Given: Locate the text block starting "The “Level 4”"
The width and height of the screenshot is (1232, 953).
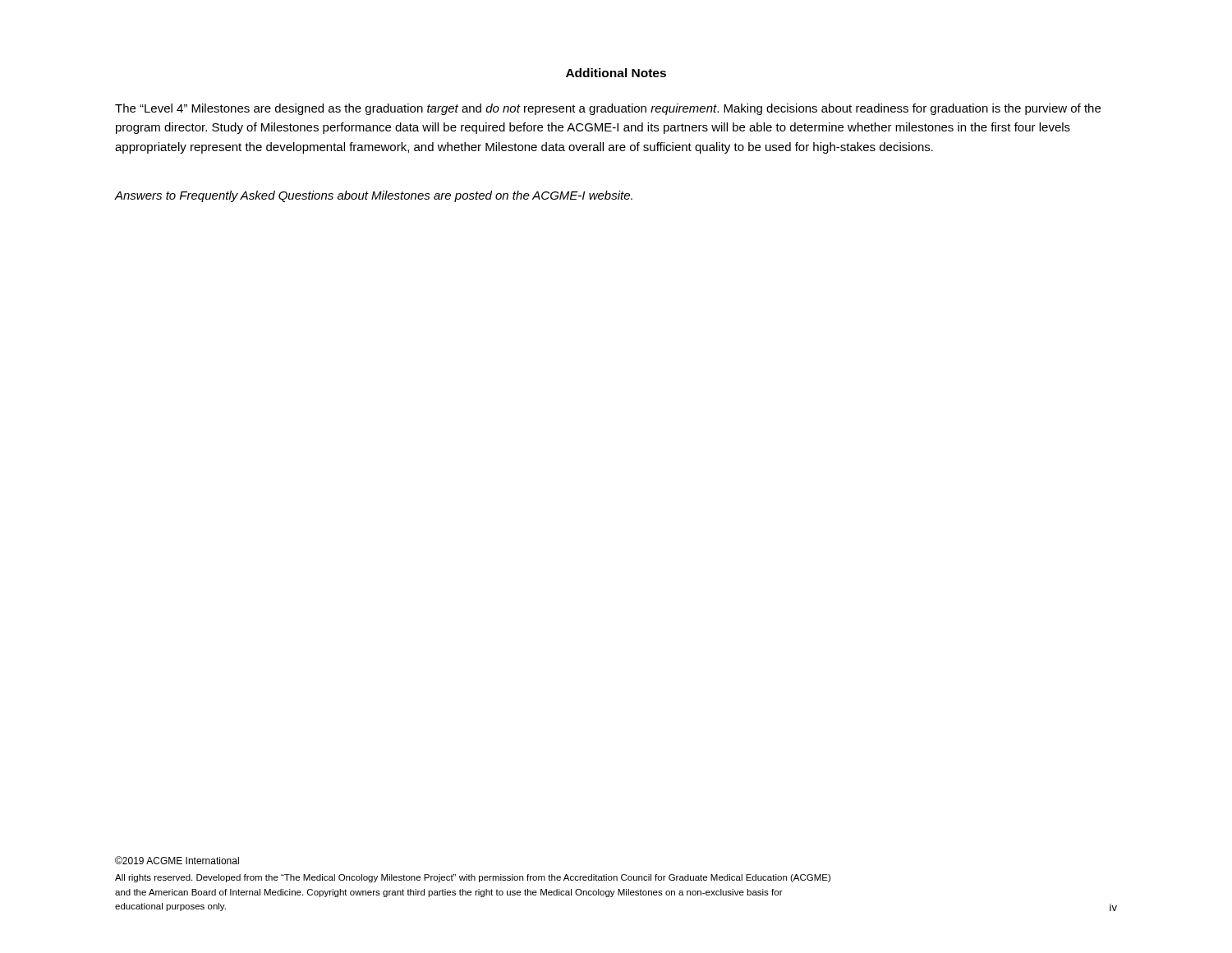Looking at the screenshot, I should coord(608,127).
